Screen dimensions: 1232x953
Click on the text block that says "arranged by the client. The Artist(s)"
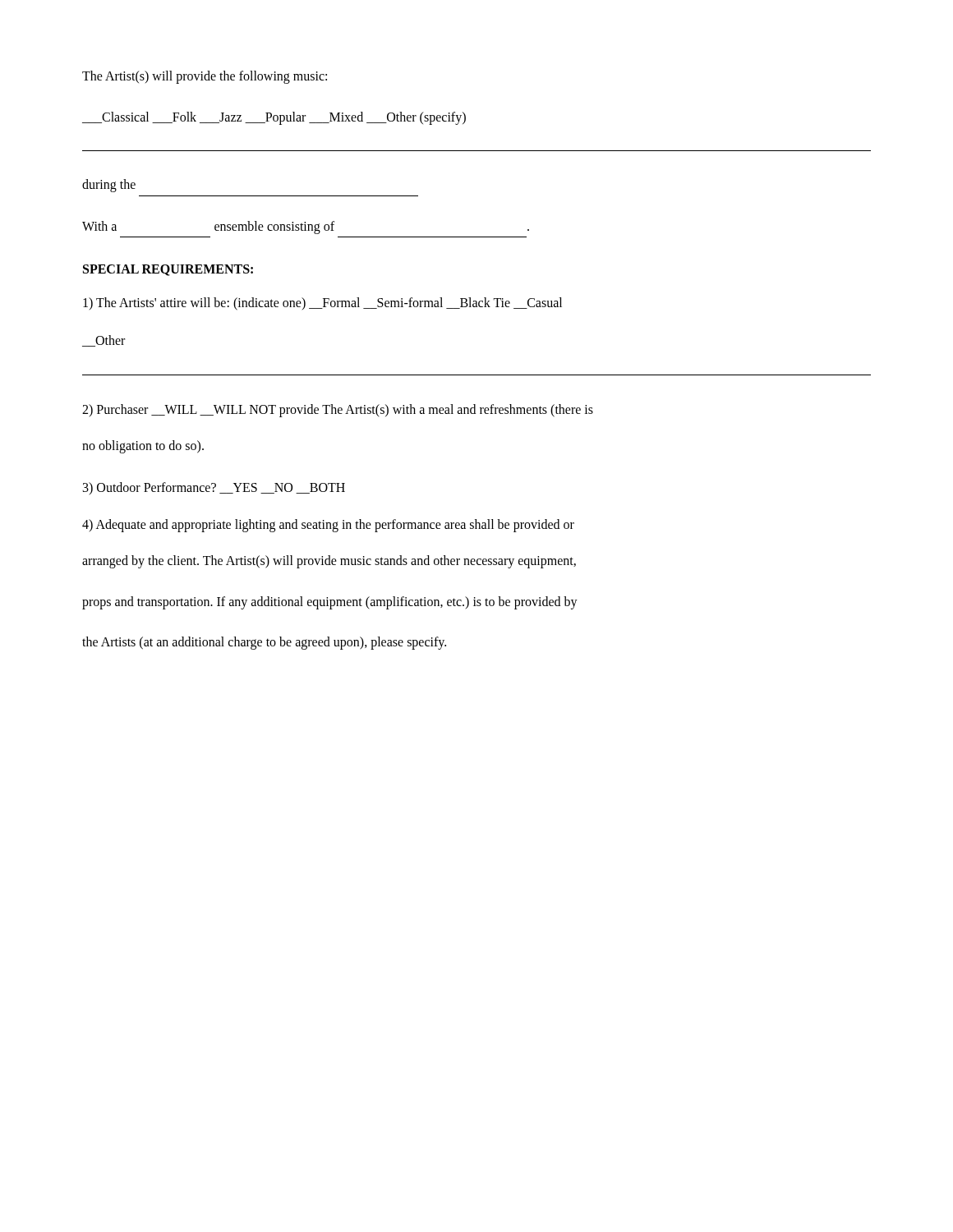coord(329,560)
